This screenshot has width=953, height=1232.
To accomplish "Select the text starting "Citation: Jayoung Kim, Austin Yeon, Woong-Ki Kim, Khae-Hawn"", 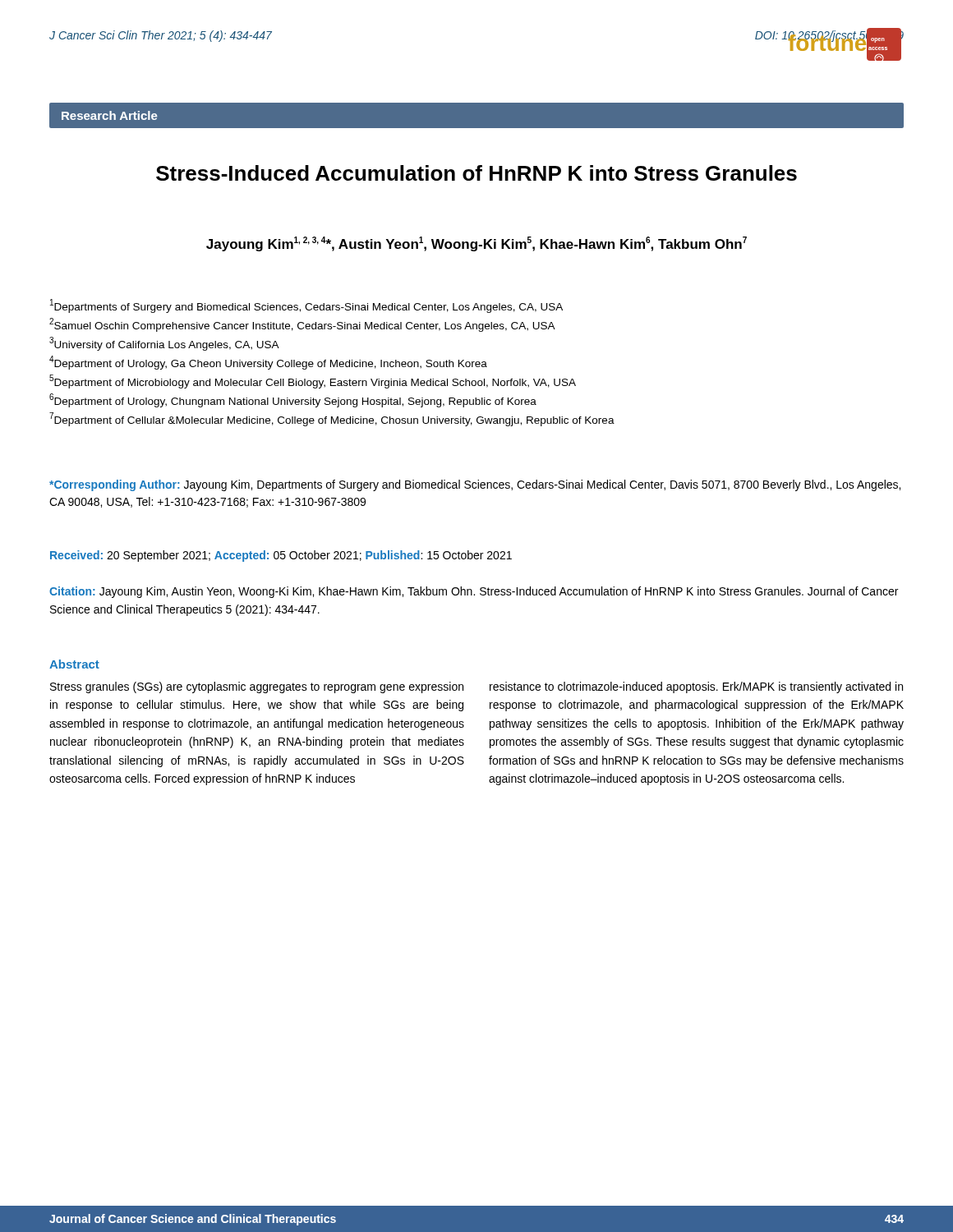I will pos(474,600).
